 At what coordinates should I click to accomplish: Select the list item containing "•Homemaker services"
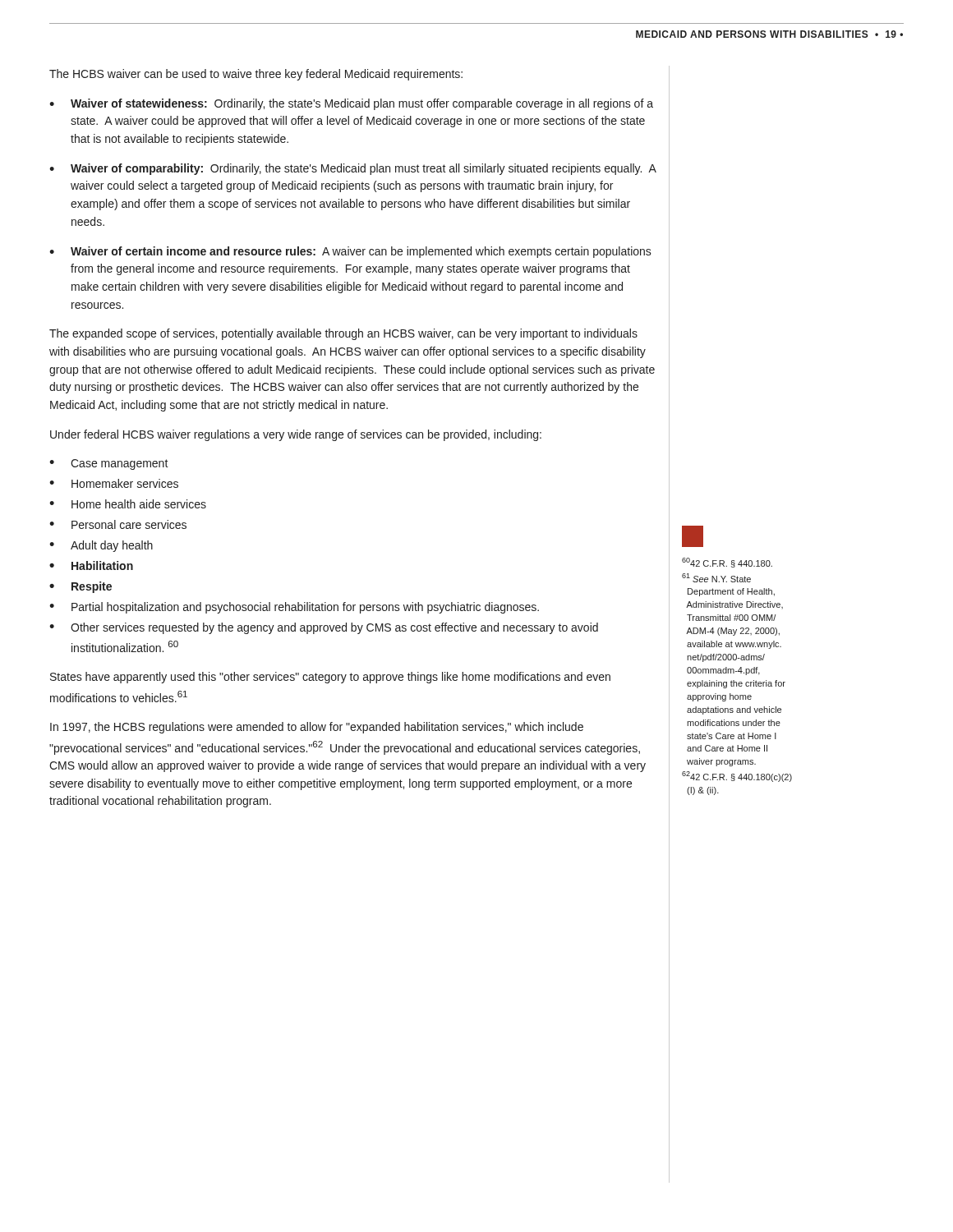pos(114,484)
